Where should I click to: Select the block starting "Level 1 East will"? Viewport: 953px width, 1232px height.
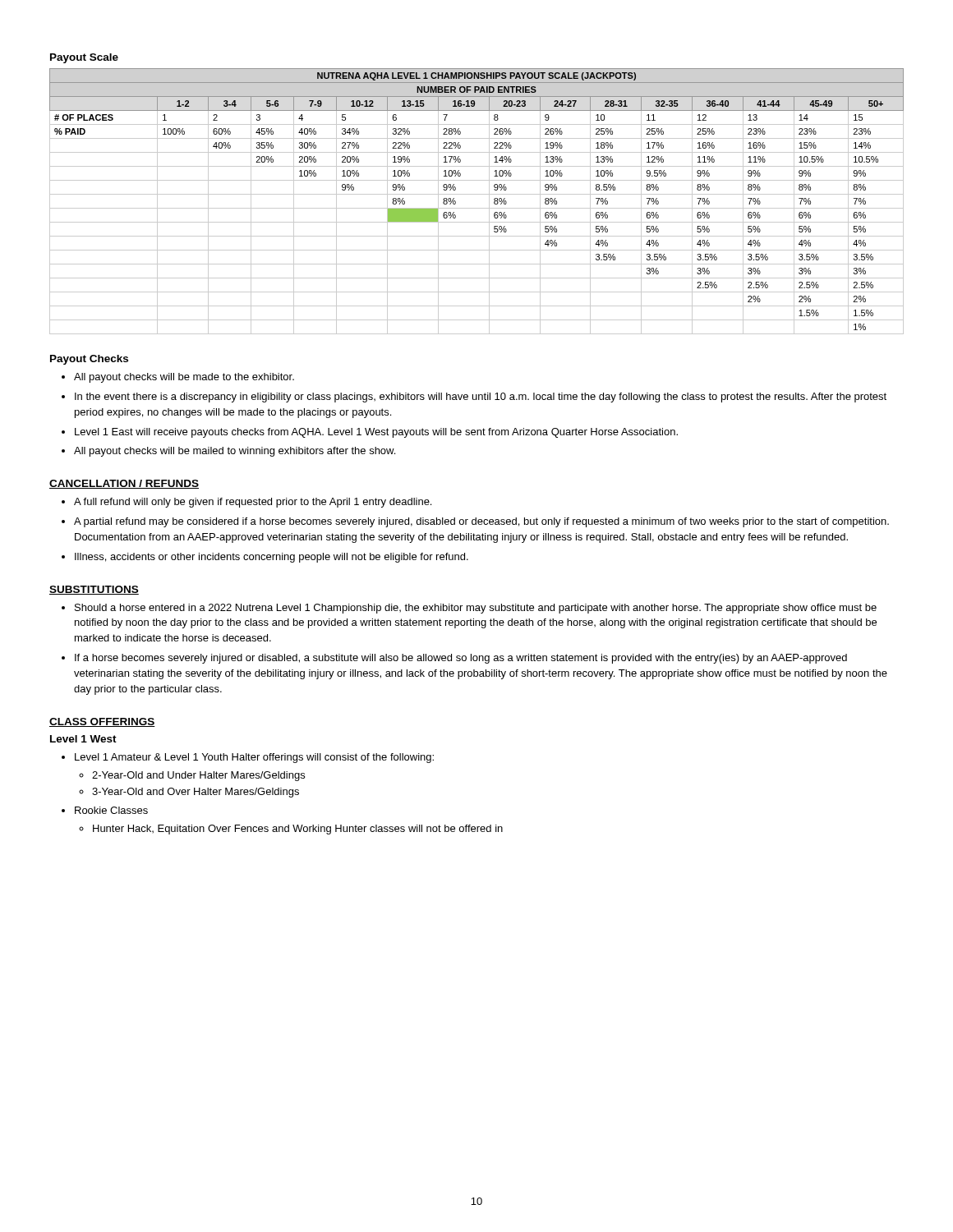(x=376, y=431)
